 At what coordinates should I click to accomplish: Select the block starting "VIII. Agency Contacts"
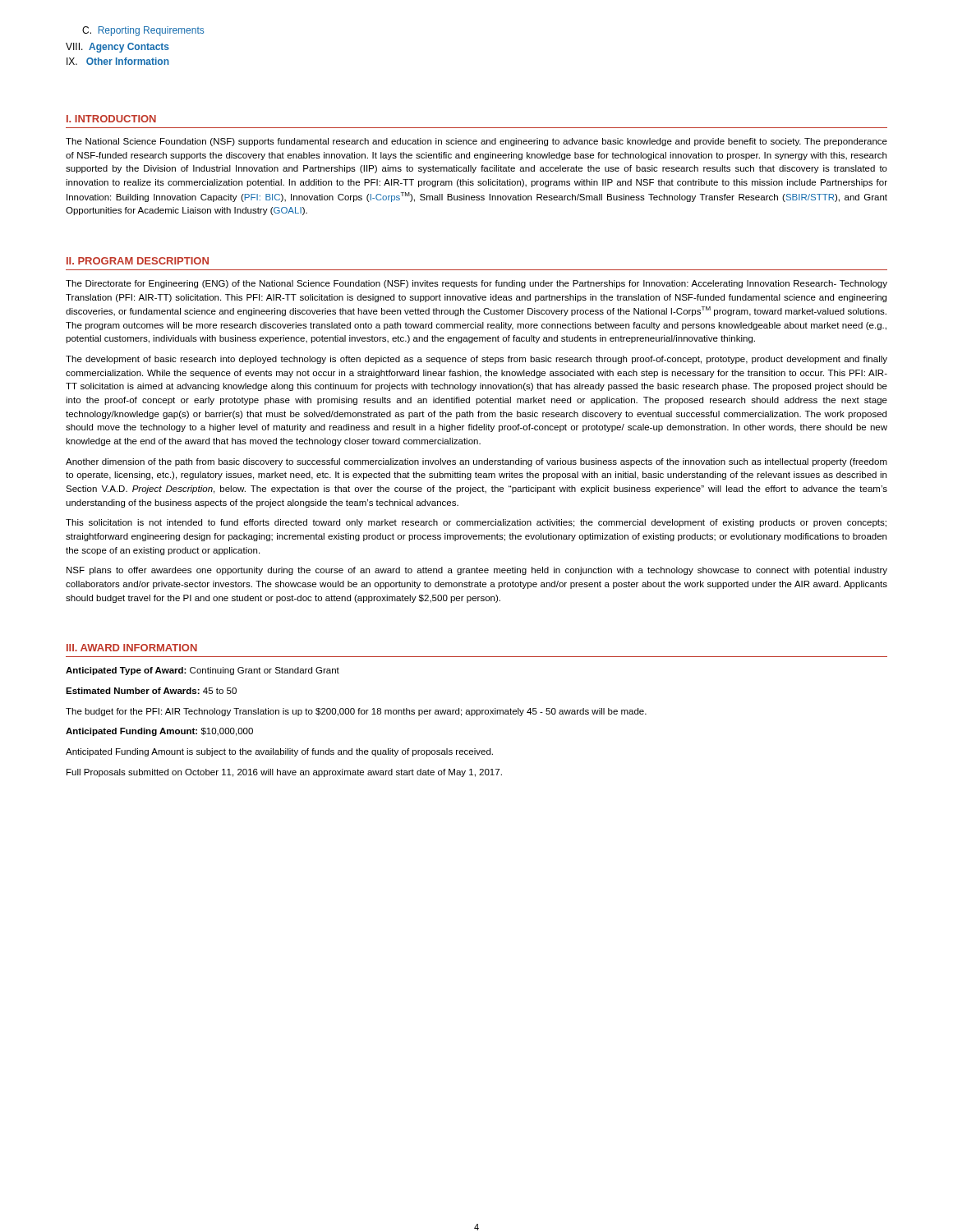point(118,47)
